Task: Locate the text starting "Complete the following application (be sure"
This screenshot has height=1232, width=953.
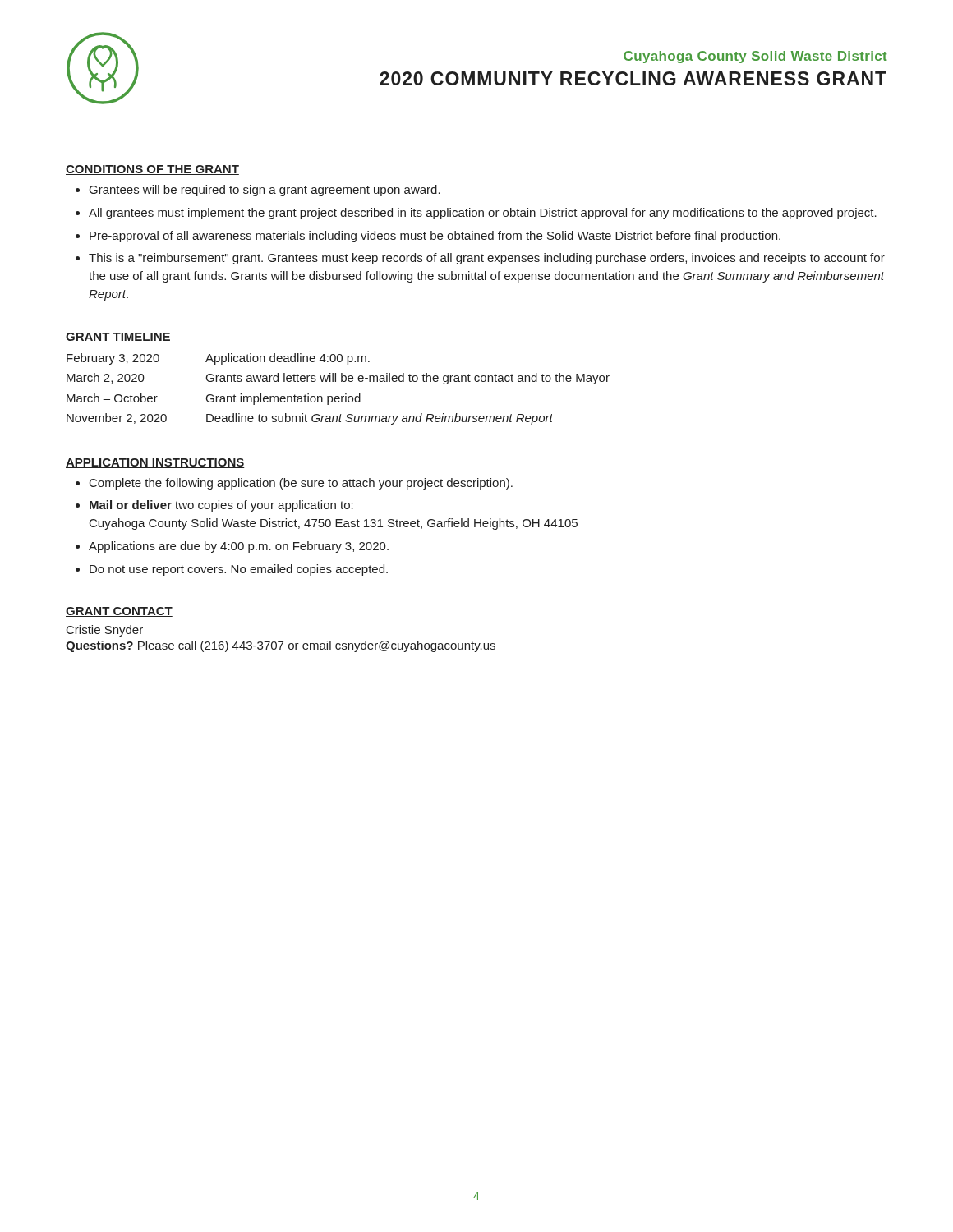Action: [x=301, y=482]
